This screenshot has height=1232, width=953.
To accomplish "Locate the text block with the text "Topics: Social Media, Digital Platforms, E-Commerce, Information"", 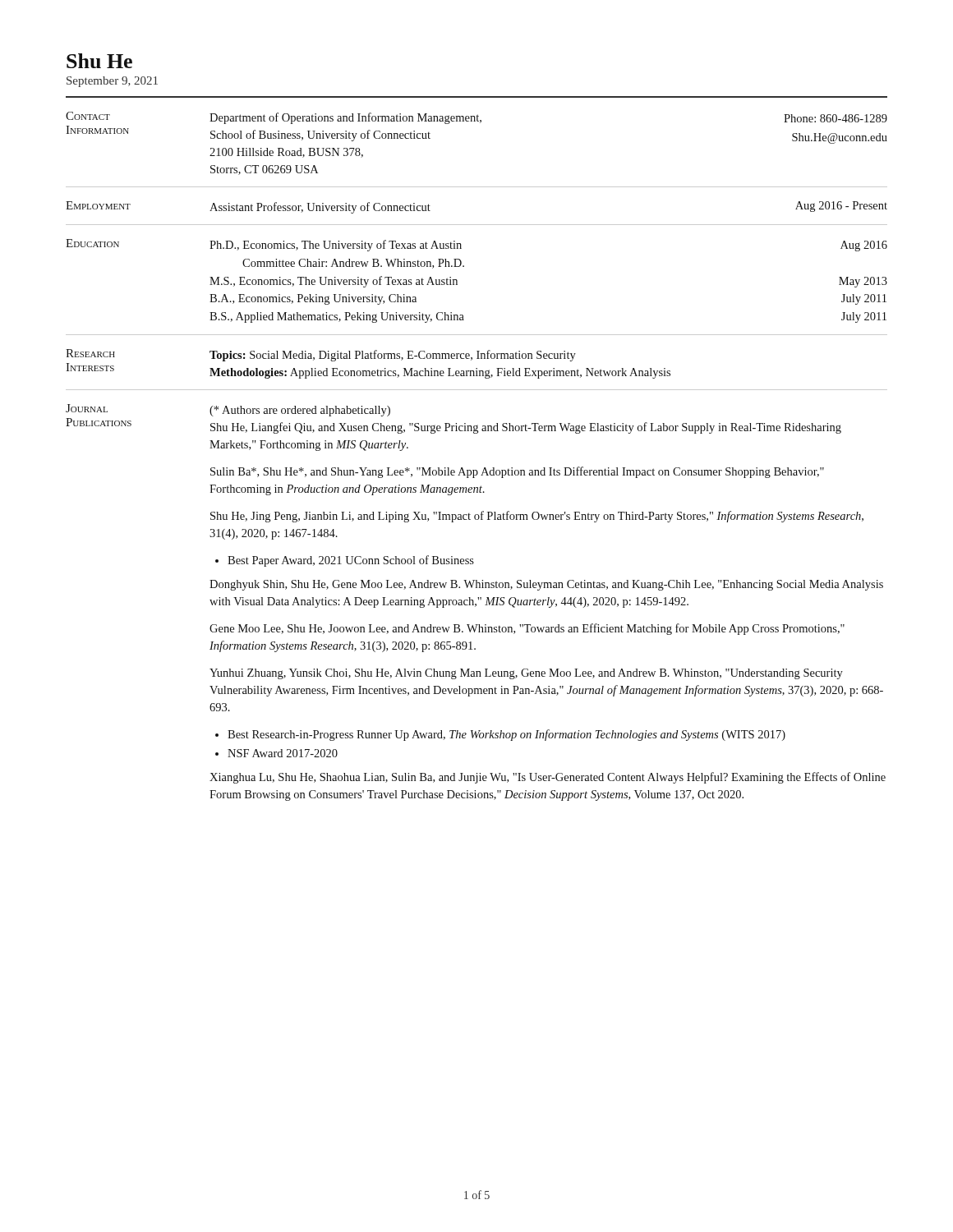I will point(440,363).
